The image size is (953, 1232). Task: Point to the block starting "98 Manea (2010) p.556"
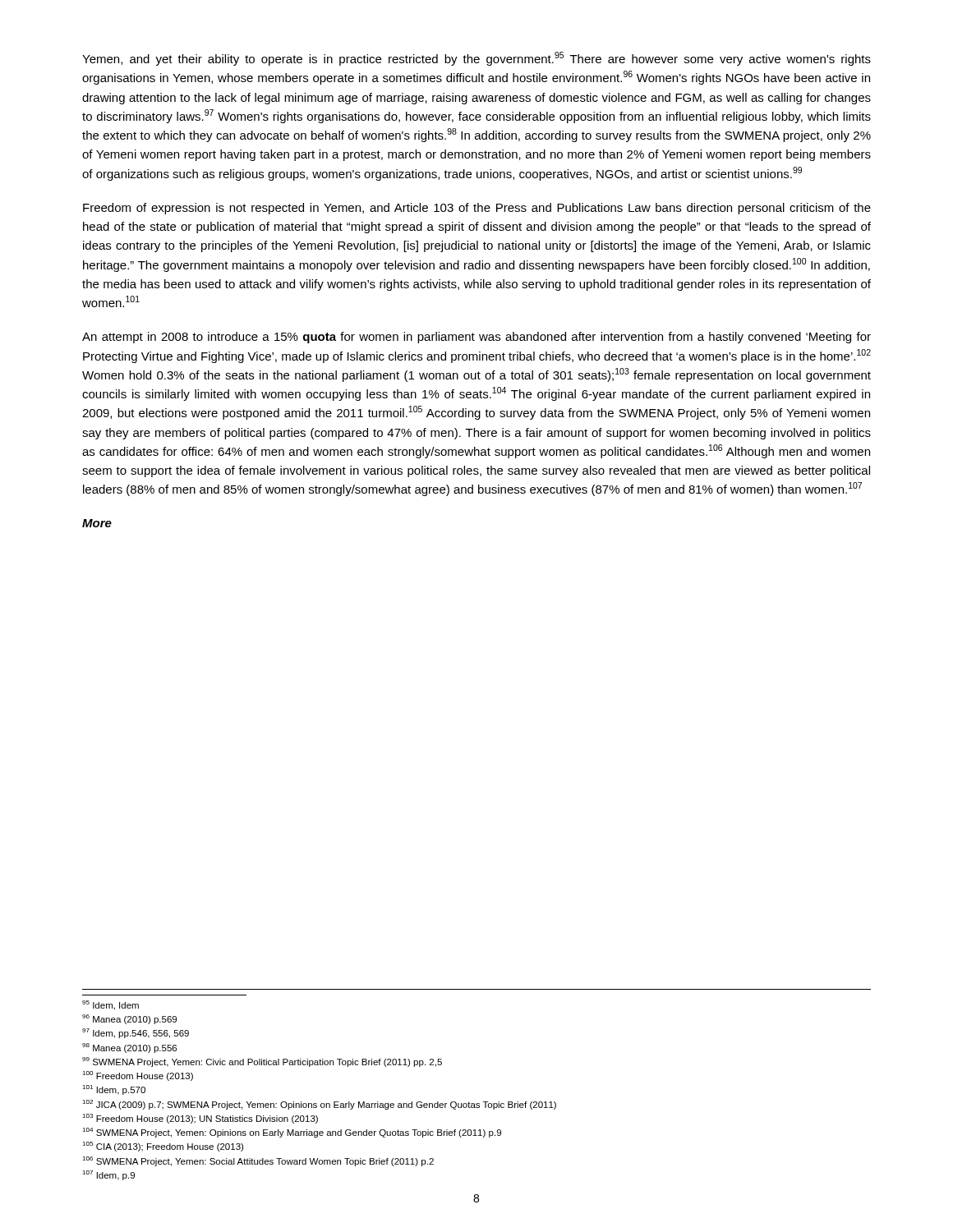130,1047
